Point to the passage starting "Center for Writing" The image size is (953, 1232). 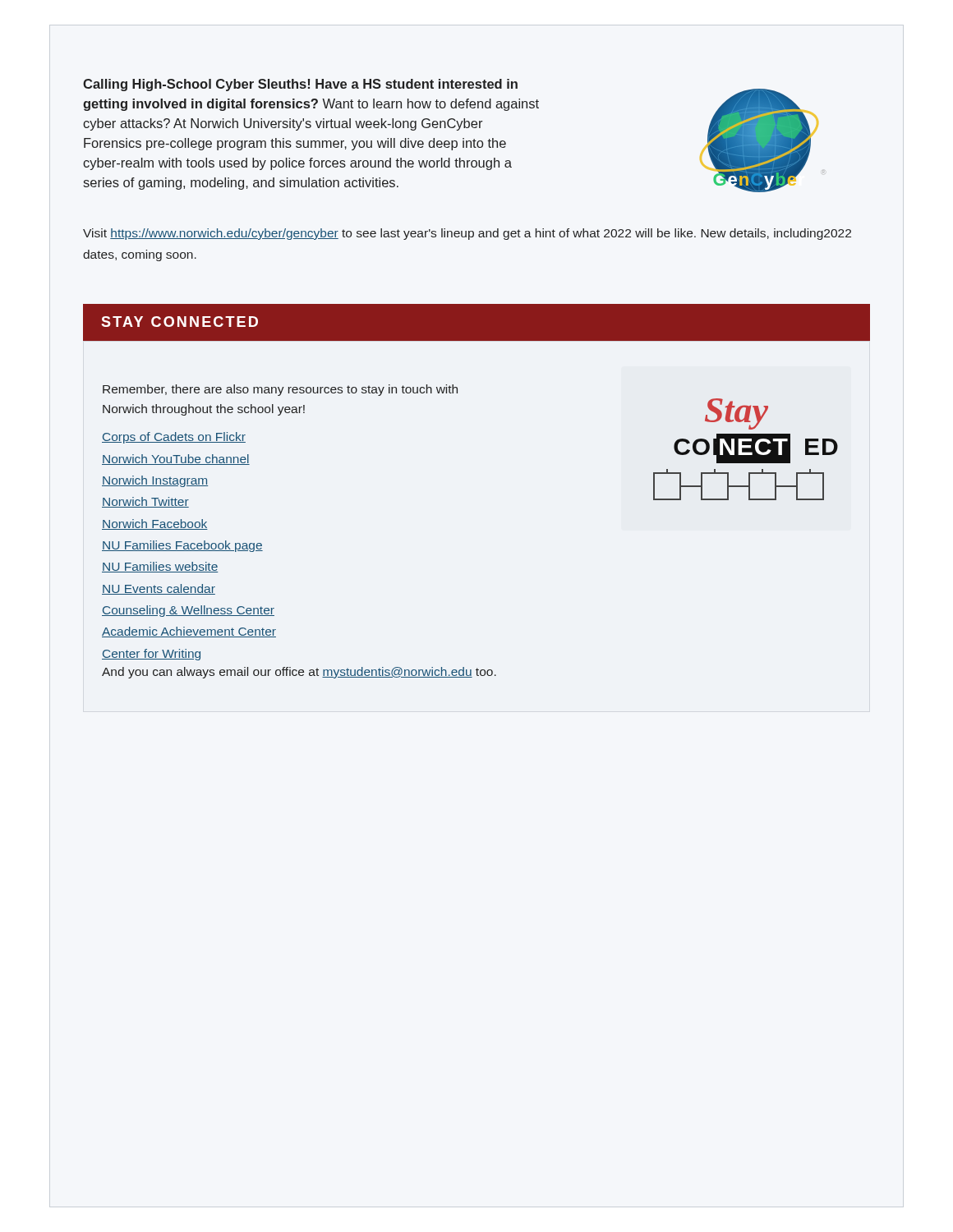151,655
